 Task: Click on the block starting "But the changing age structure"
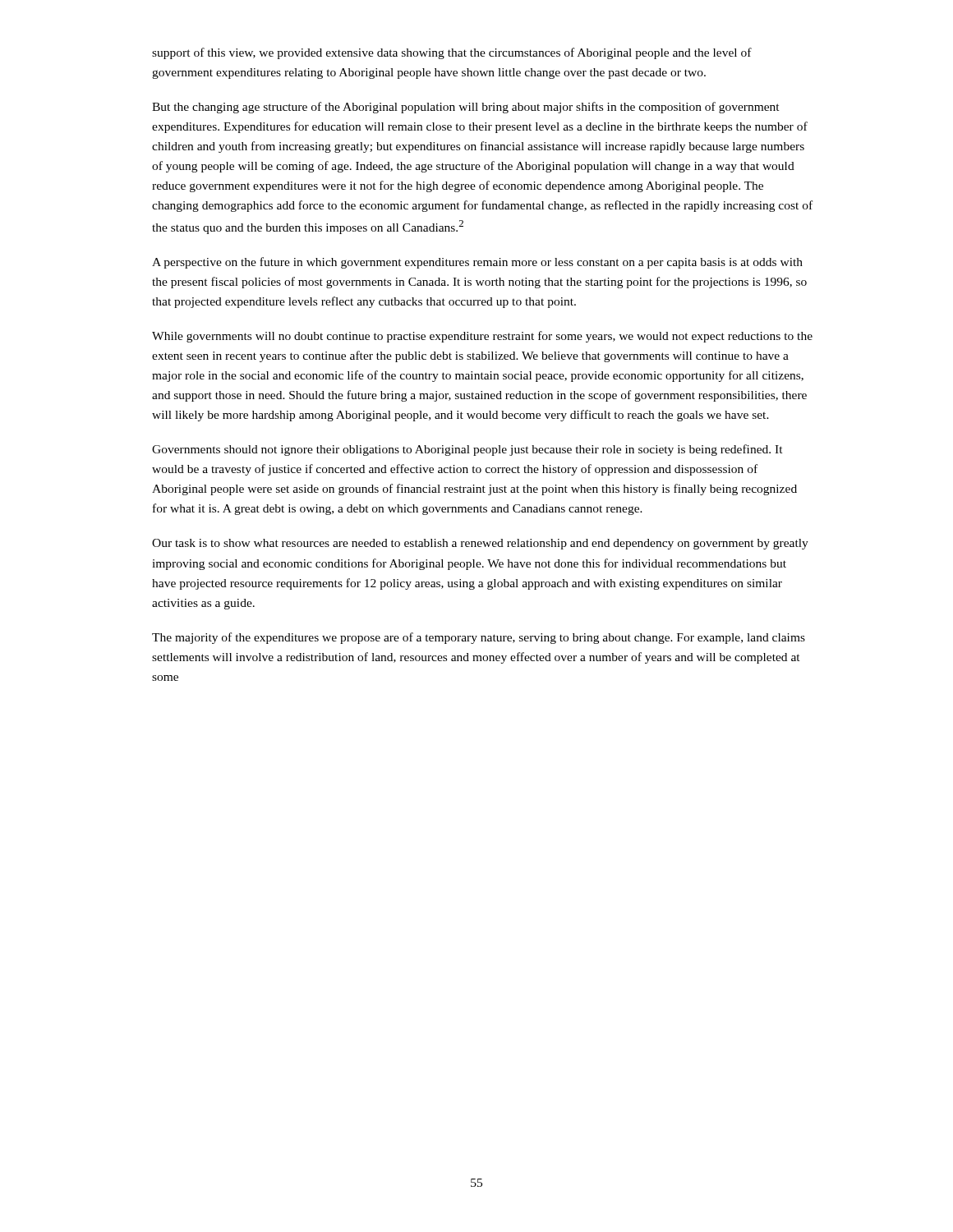pos(482,167)
